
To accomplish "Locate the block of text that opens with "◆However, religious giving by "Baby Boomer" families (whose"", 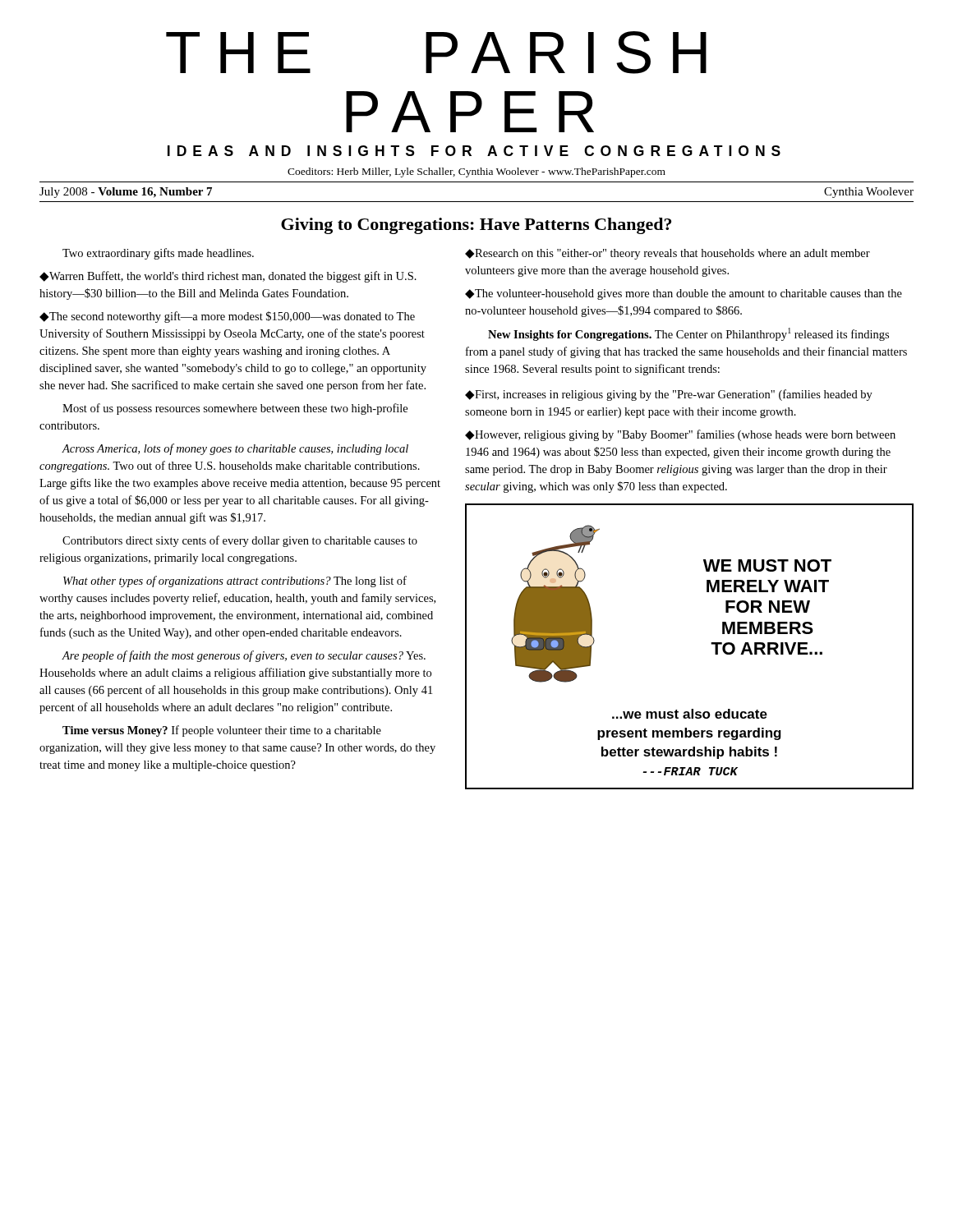I will (x=680, y=460).
